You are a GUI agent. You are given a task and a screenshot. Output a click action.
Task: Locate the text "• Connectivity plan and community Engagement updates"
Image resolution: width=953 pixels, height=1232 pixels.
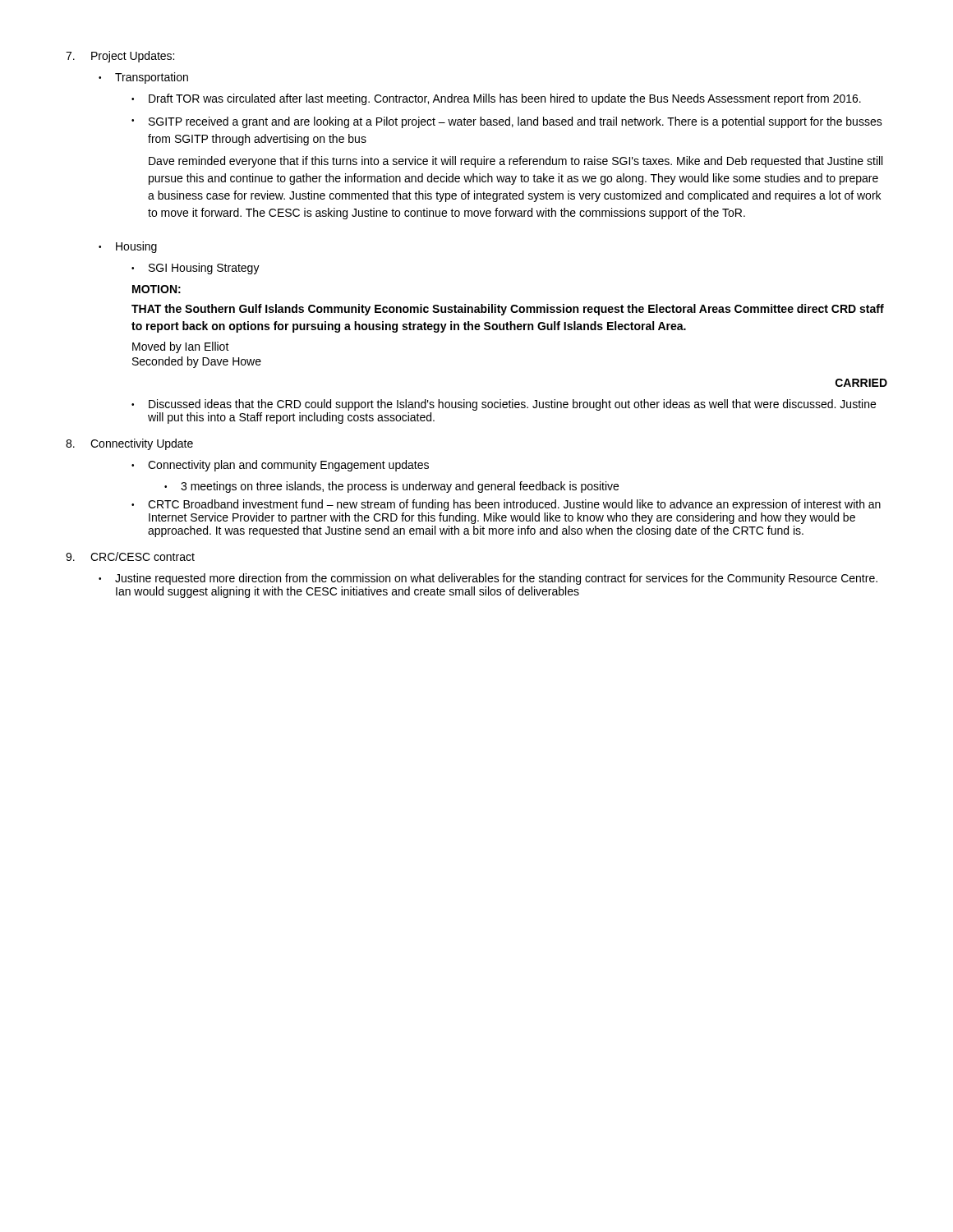(x=280, y=466)
